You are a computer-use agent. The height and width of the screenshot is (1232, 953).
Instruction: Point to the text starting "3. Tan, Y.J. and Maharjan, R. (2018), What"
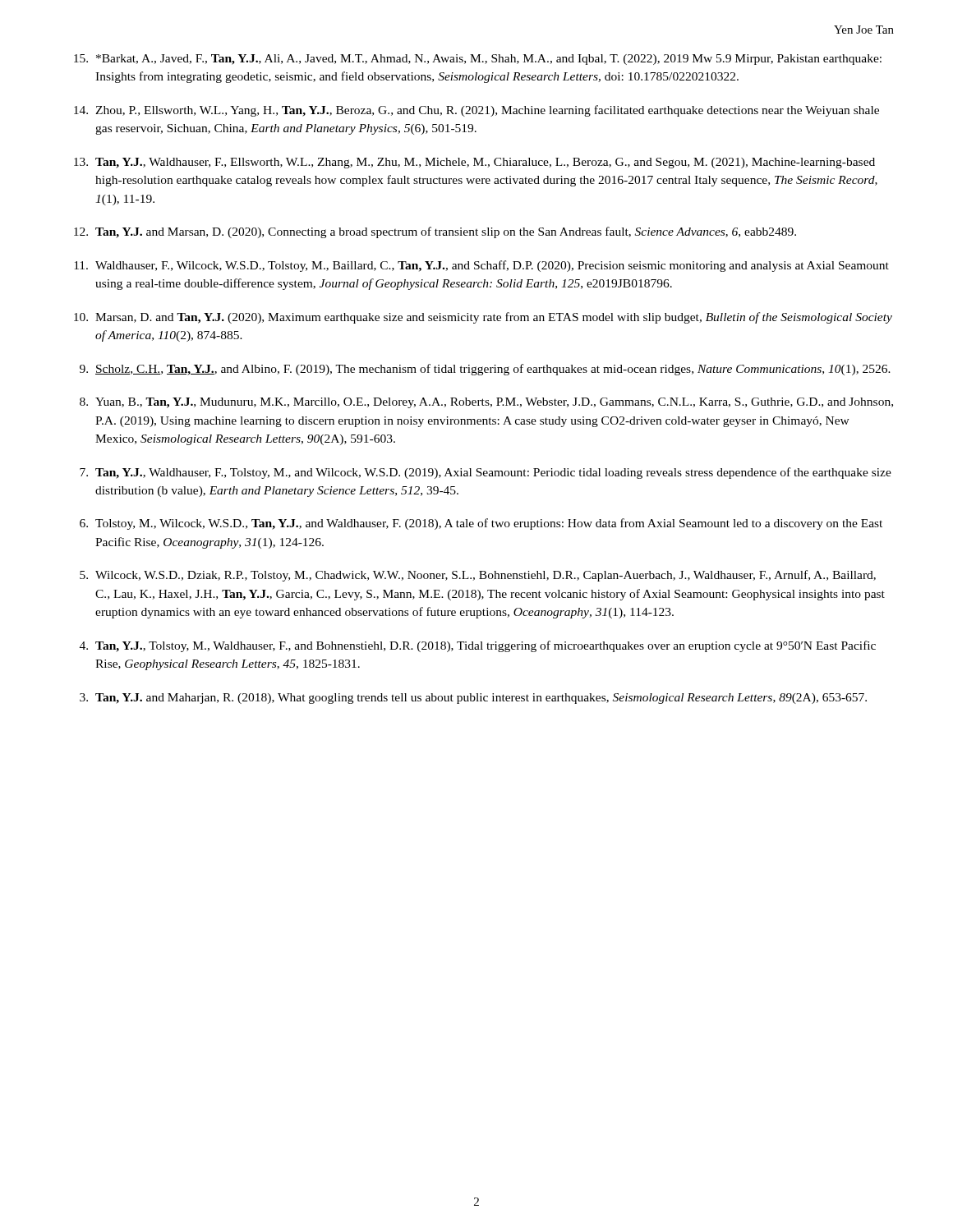[476, 697]
